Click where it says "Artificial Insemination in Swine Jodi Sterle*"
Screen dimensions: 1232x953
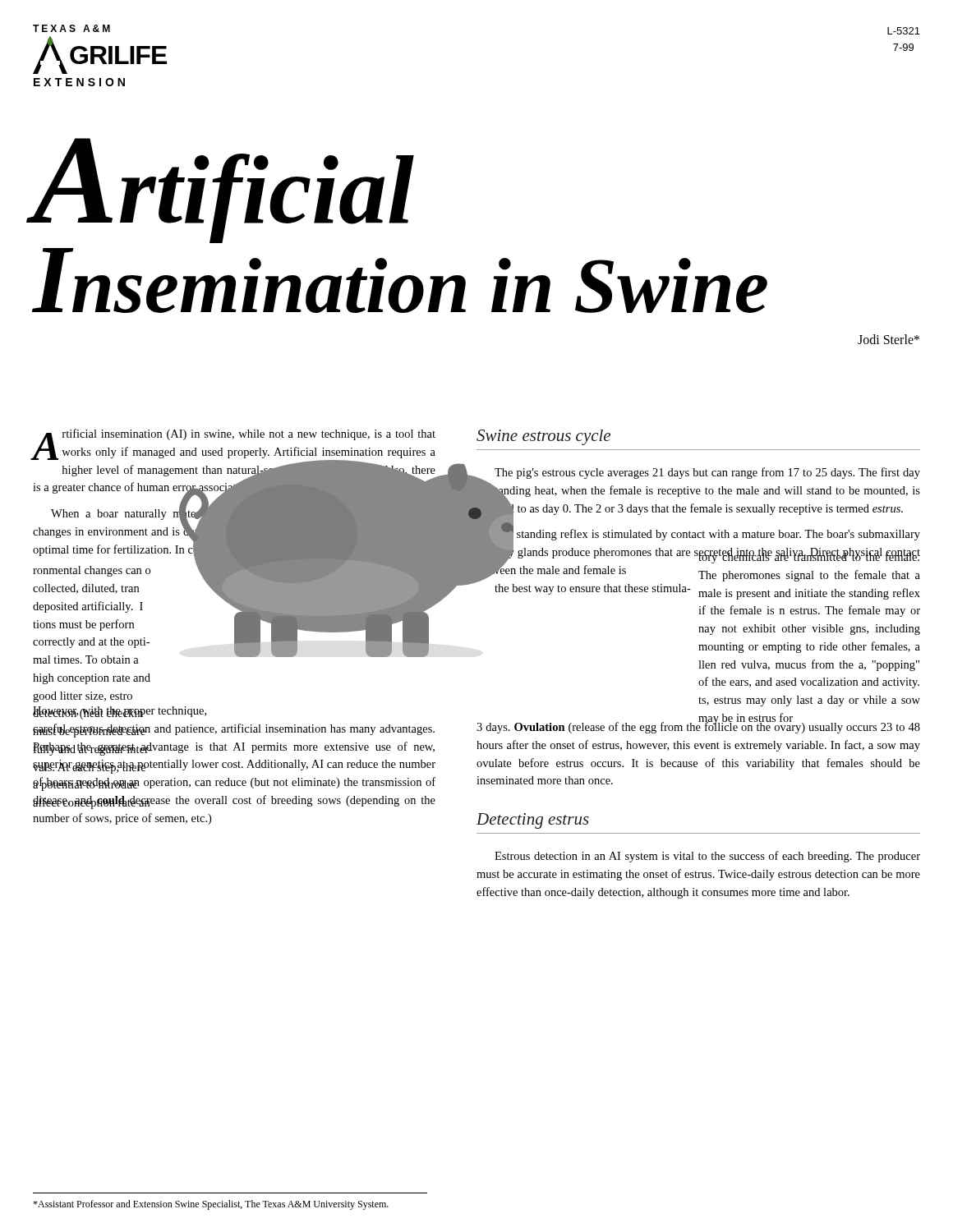(x=476, y=234)
